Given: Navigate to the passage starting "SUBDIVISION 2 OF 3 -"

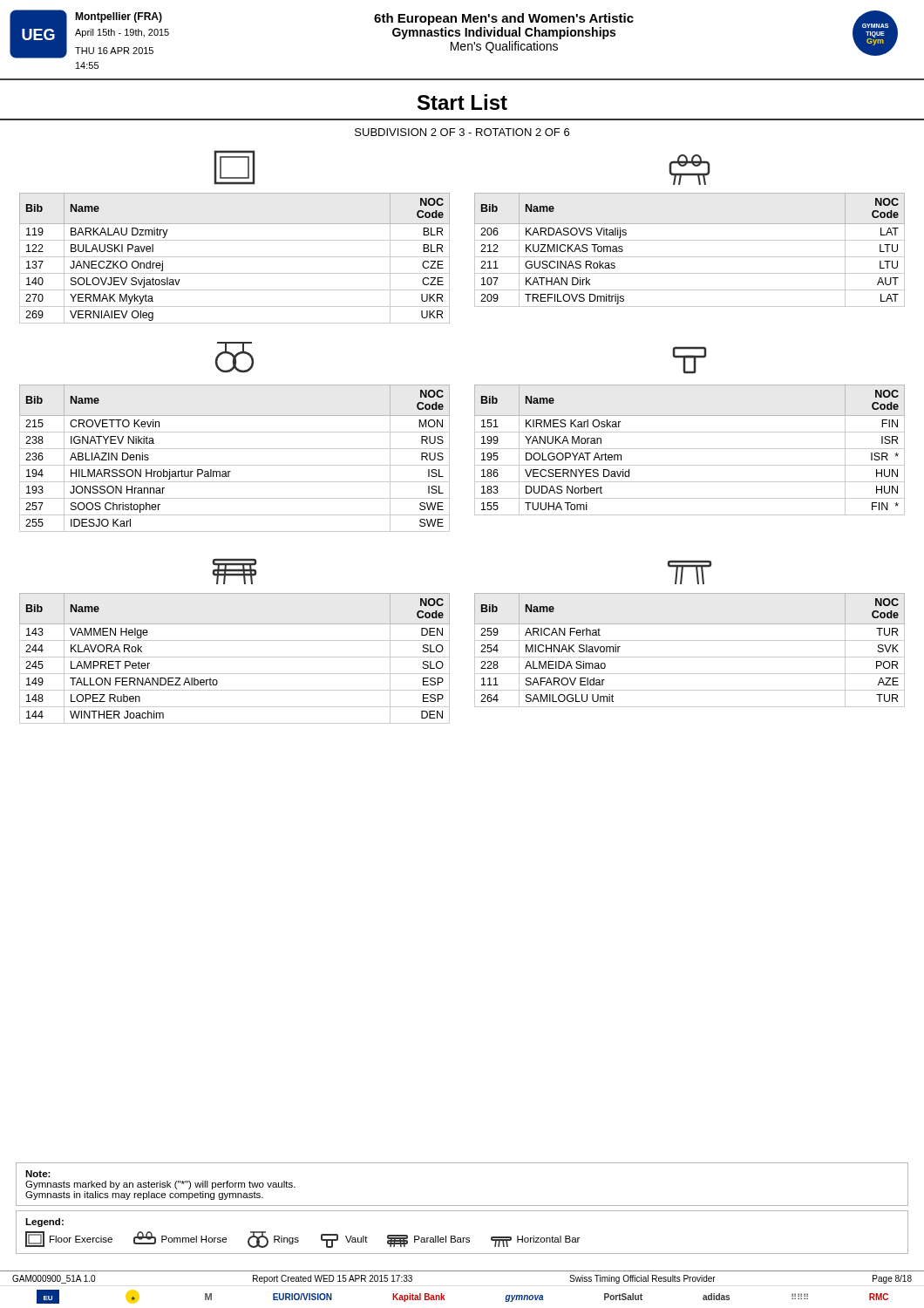Looking at the screenshot, I should pos(462,132).
